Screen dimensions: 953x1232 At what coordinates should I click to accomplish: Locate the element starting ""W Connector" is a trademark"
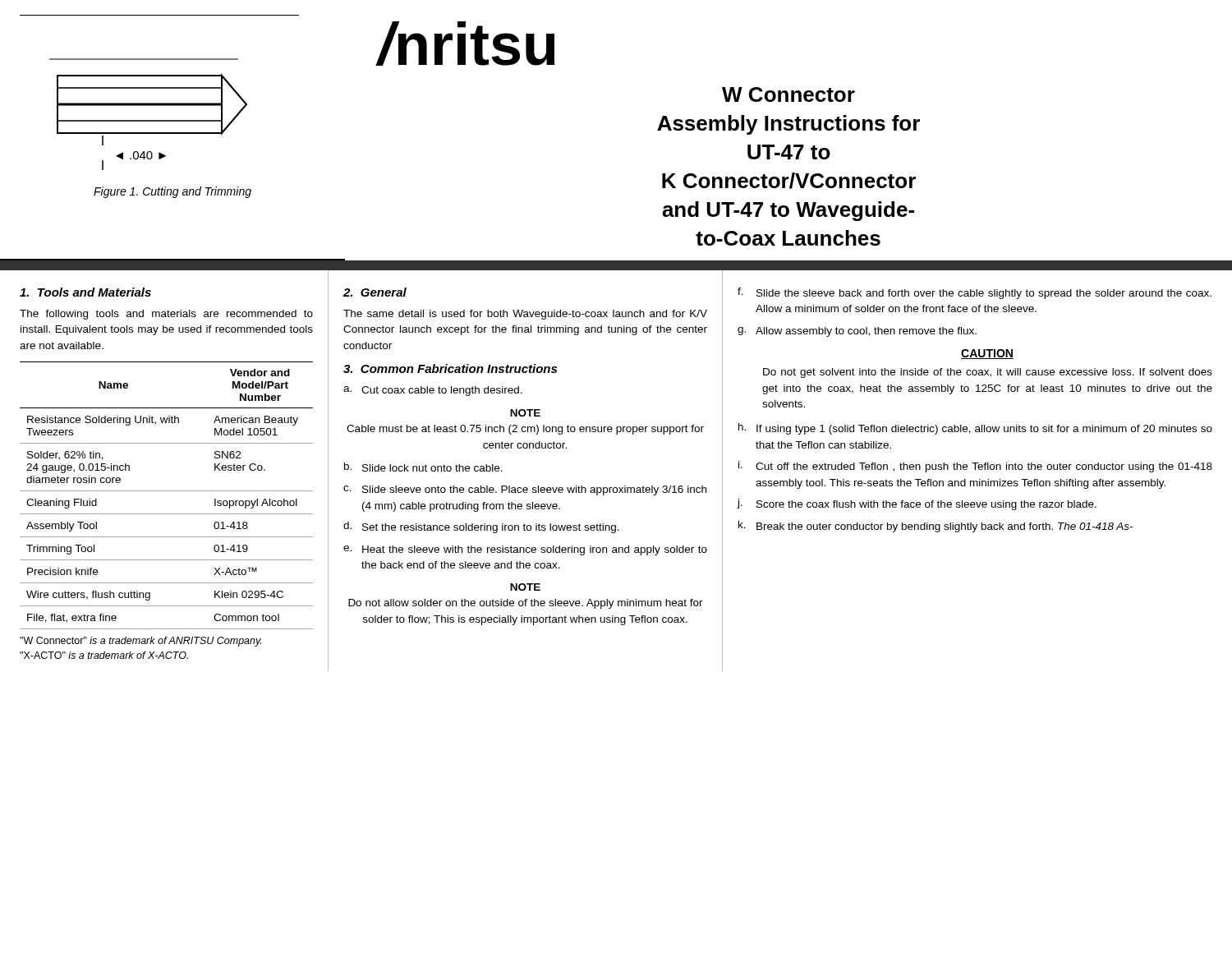point(141,648)
